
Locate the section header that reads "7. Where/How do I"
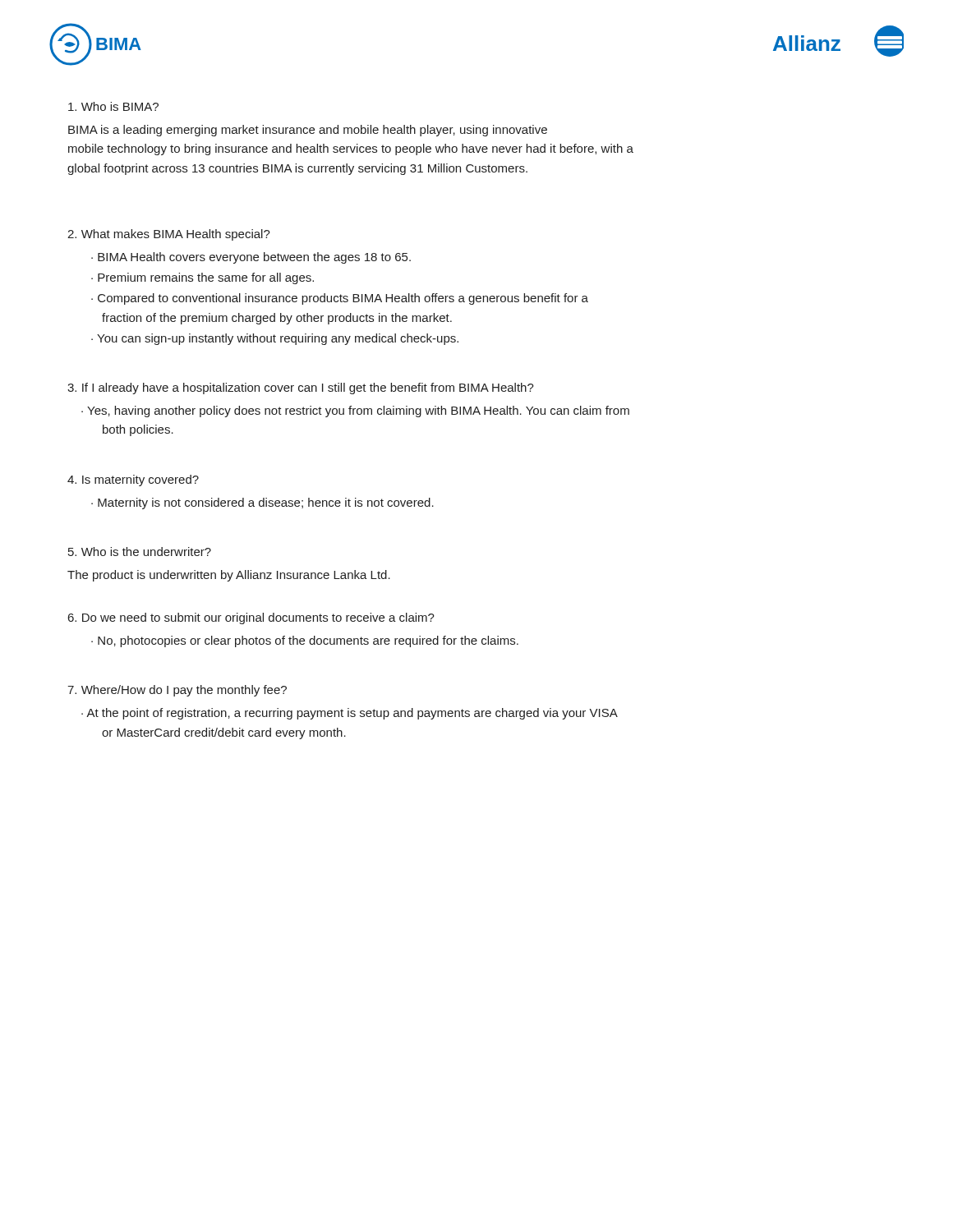pyautogui.click(x=177, y=690)
